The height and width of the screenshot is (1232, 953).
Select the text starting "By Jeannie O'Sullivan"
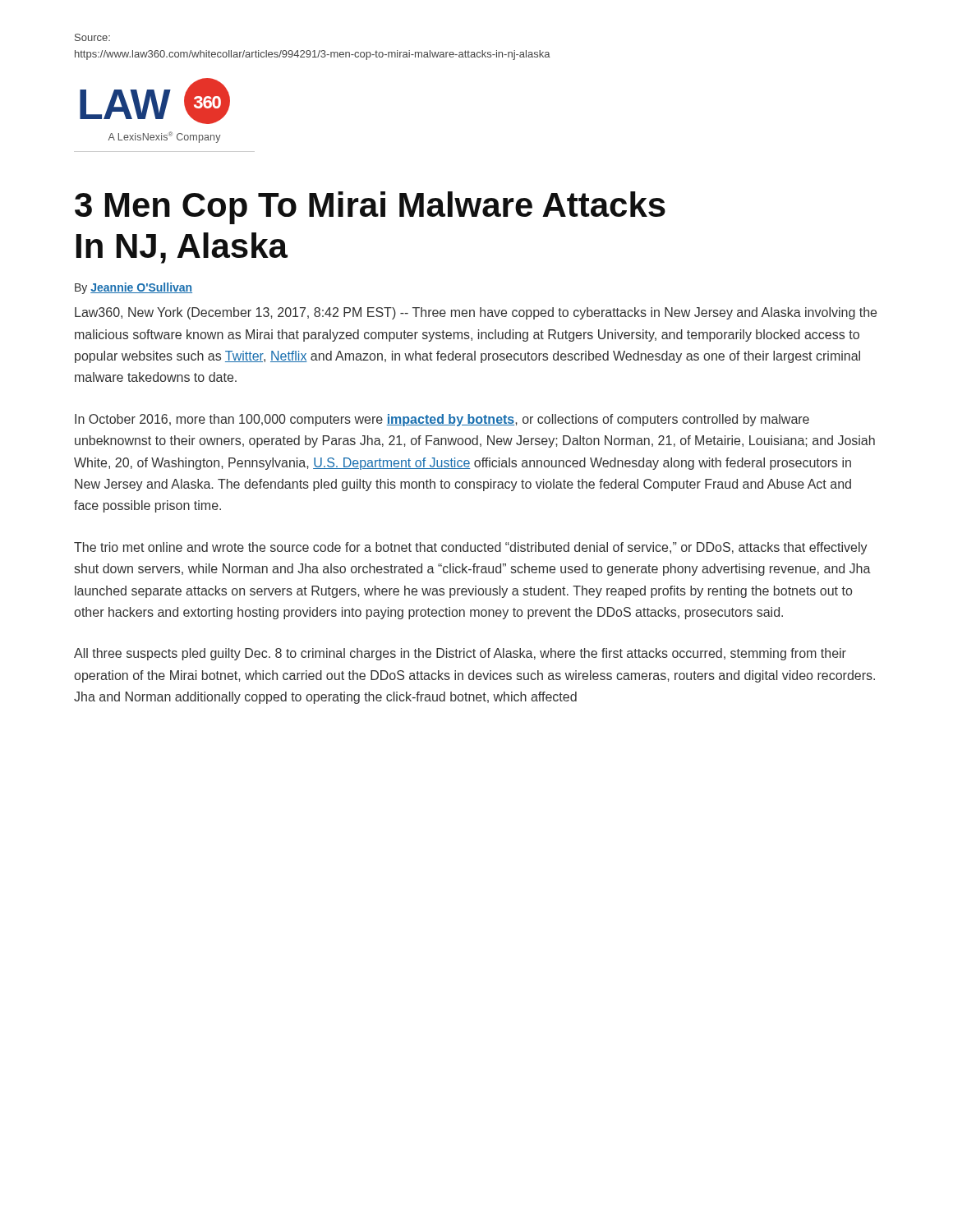pos(133,288)
